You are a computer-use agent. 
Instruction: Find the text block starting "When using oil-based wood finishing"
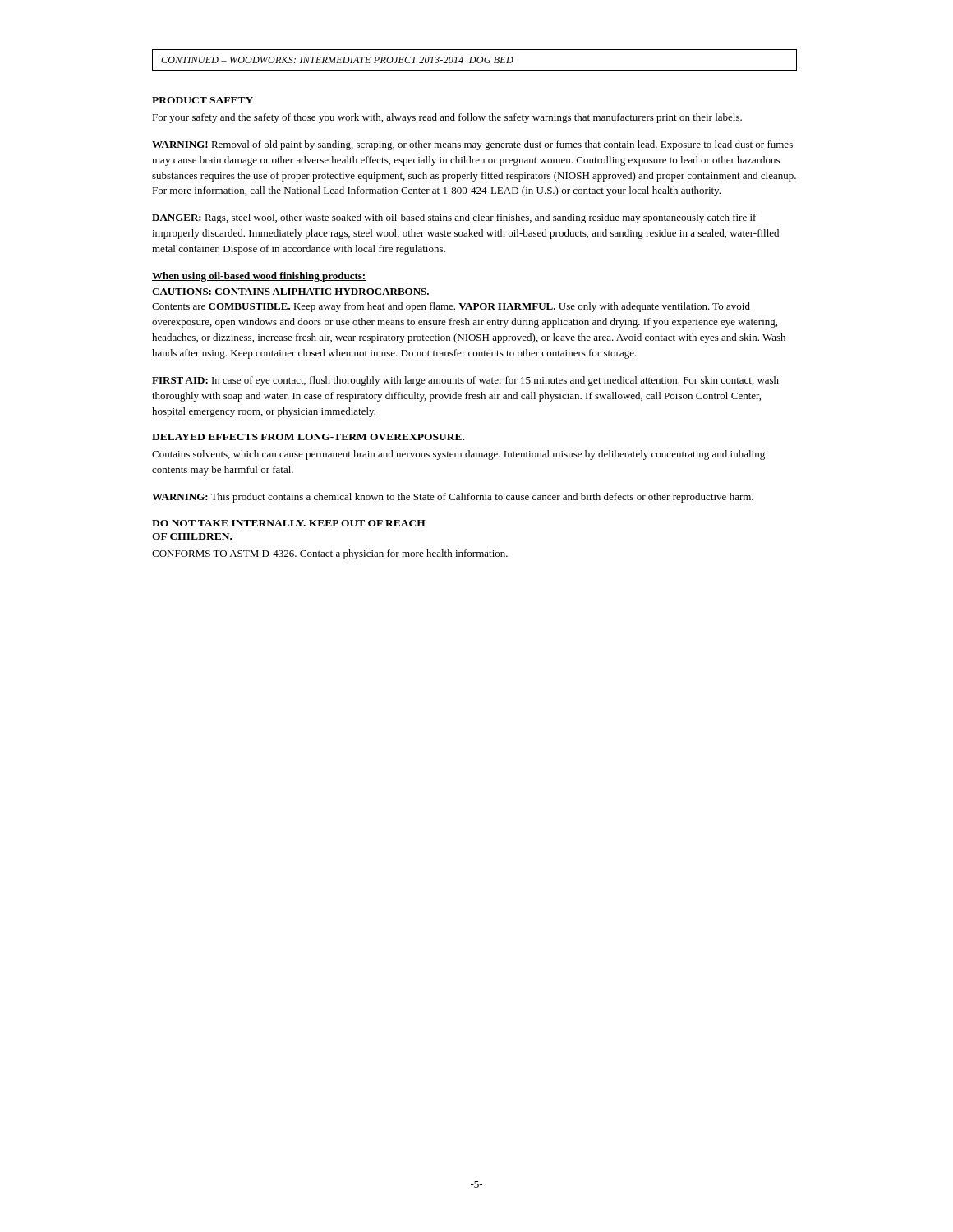[469, 314]
